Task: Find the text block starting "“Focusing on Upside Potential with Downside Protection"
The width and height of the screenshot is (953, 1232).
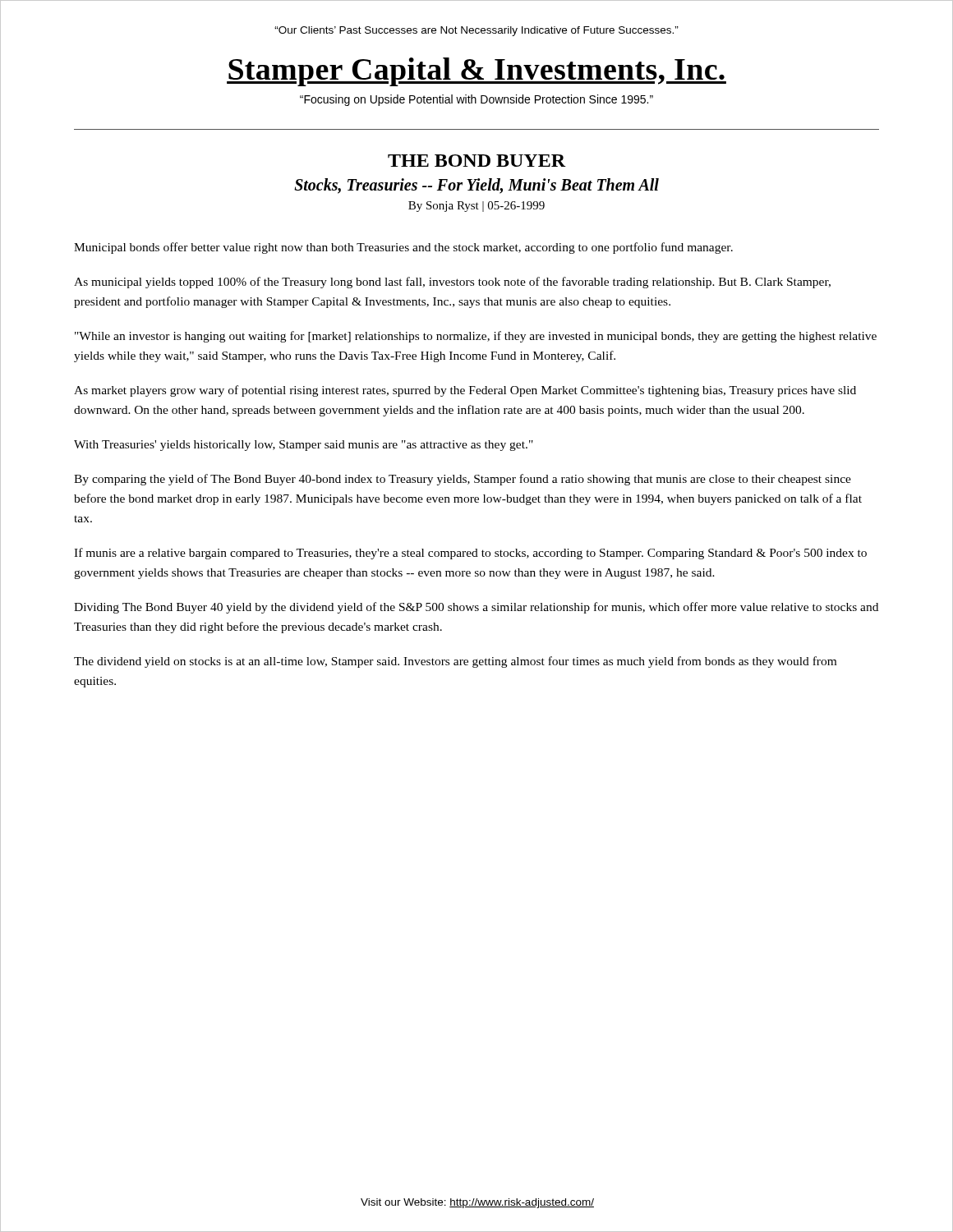Action: [476, 99]
